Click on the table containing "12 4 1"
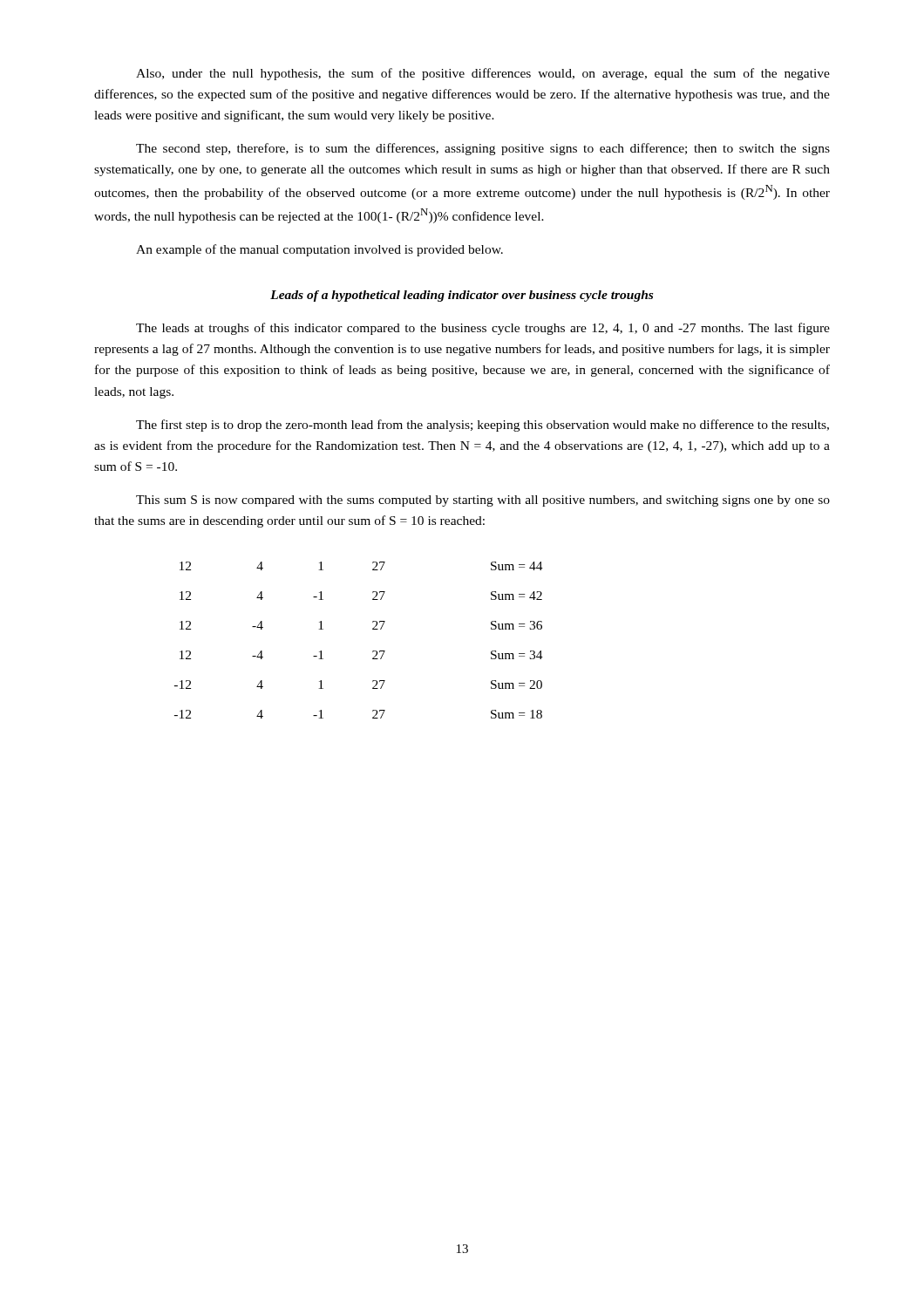 coord(488,640)
